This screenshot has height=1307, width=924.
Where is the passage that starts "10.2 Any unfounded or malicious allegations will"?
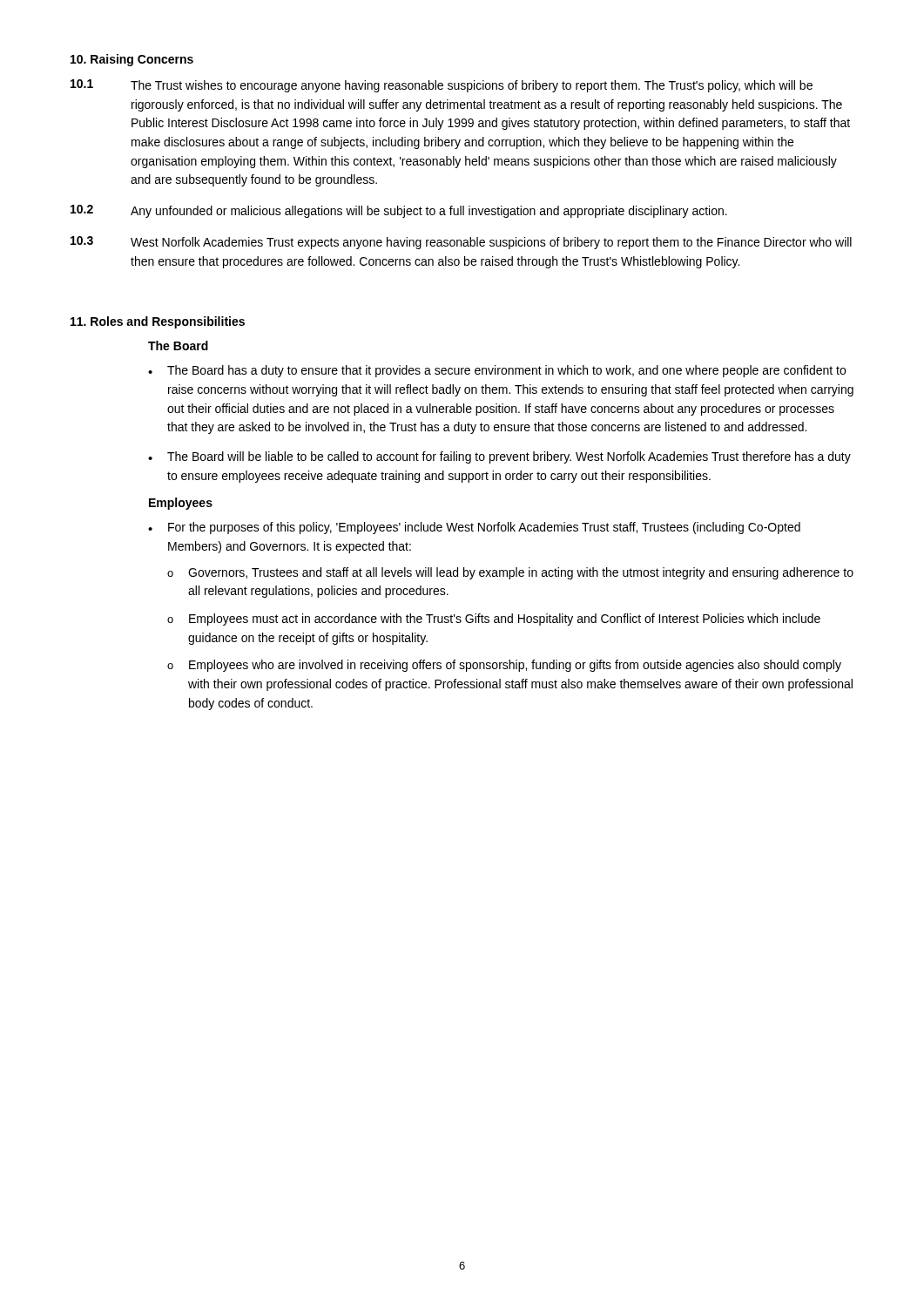pyautogui.click(x=462, y=212)
